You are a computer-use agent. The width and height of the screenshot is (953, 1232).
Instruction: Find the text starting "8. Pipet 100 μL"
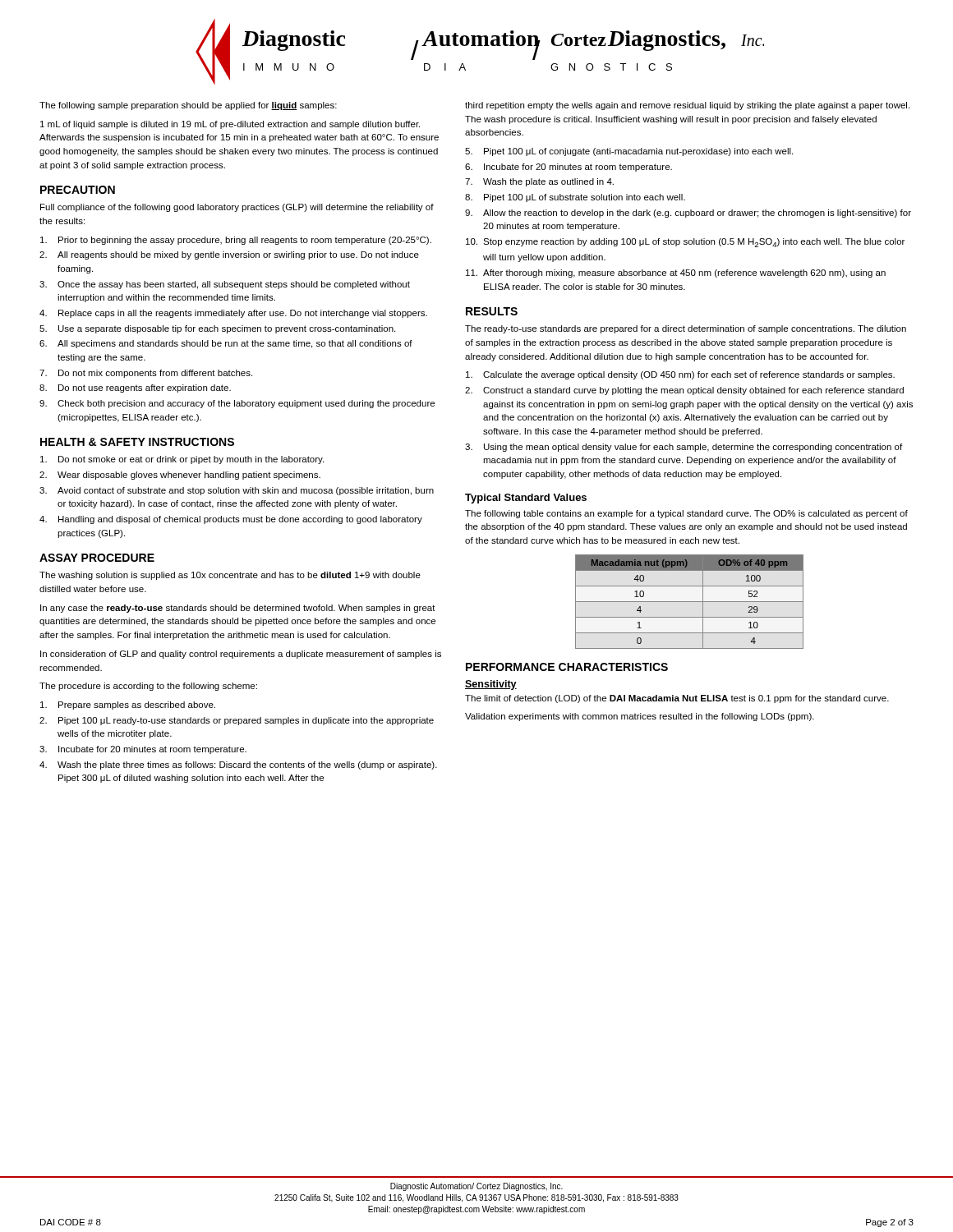click(x=689, y=197)
